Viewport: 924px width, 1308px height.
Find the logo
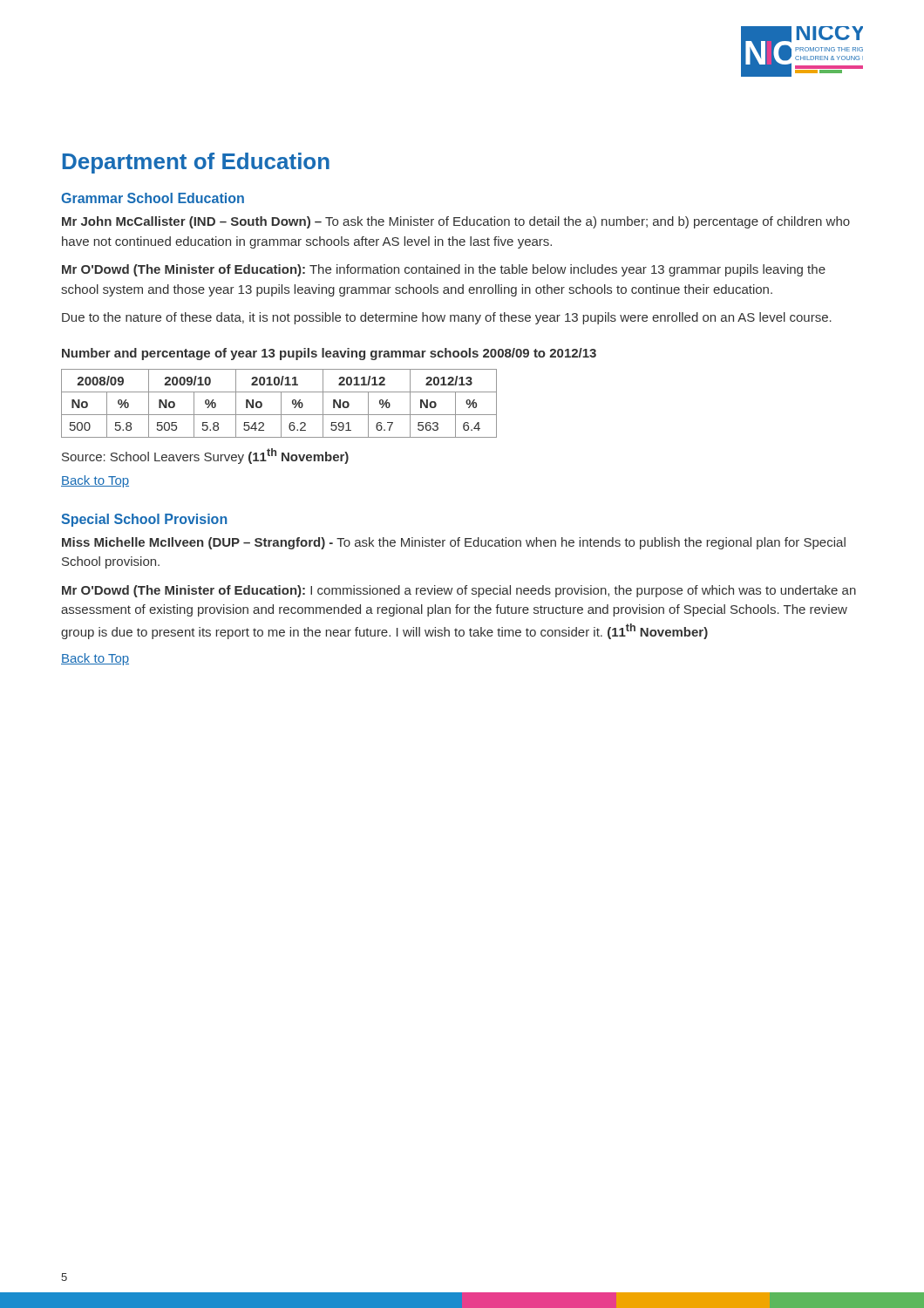click(x=802, y=56)
